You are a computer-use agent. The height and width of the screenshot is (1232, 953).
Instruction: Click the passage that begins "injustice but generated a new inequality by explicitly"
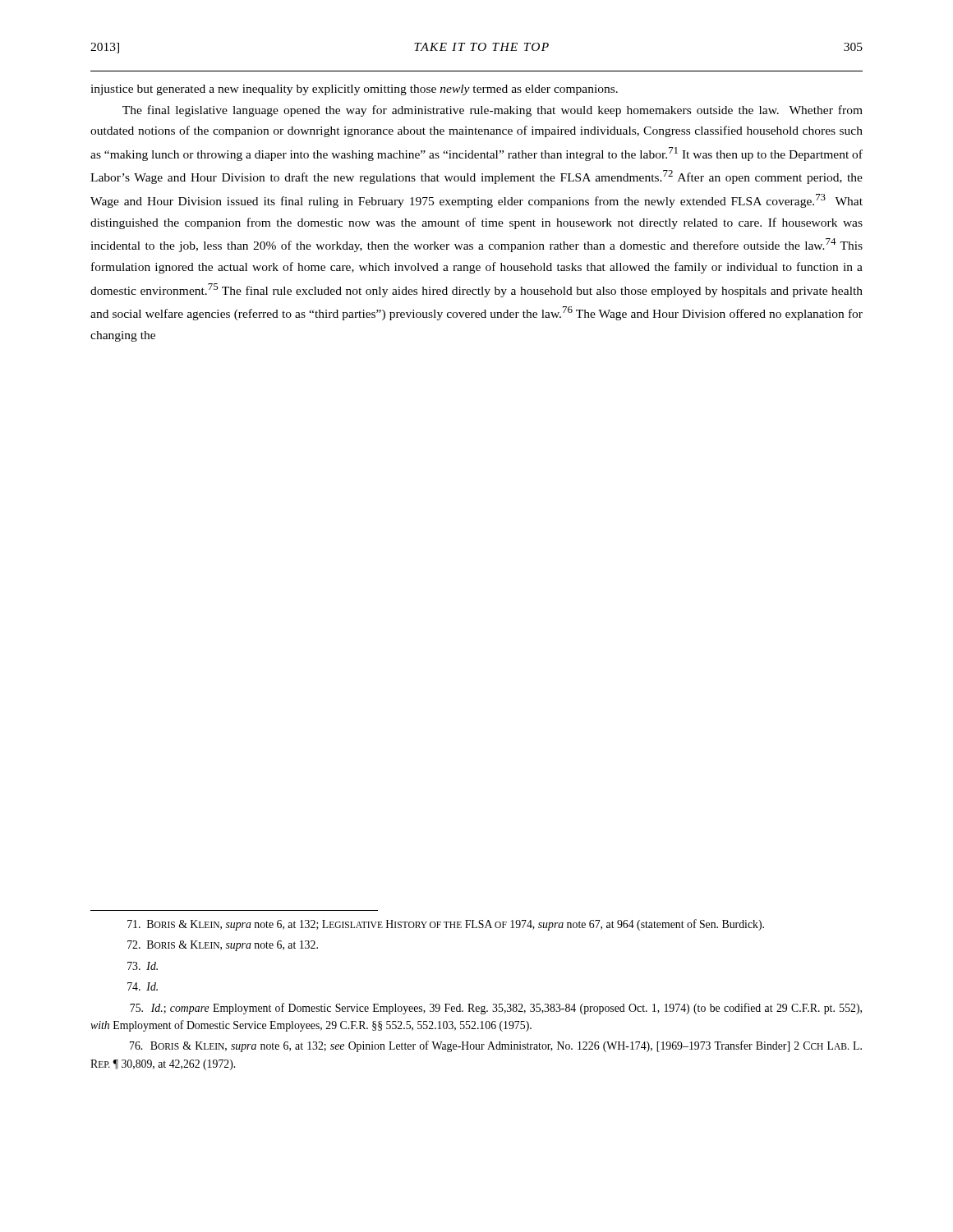[476, 212]
